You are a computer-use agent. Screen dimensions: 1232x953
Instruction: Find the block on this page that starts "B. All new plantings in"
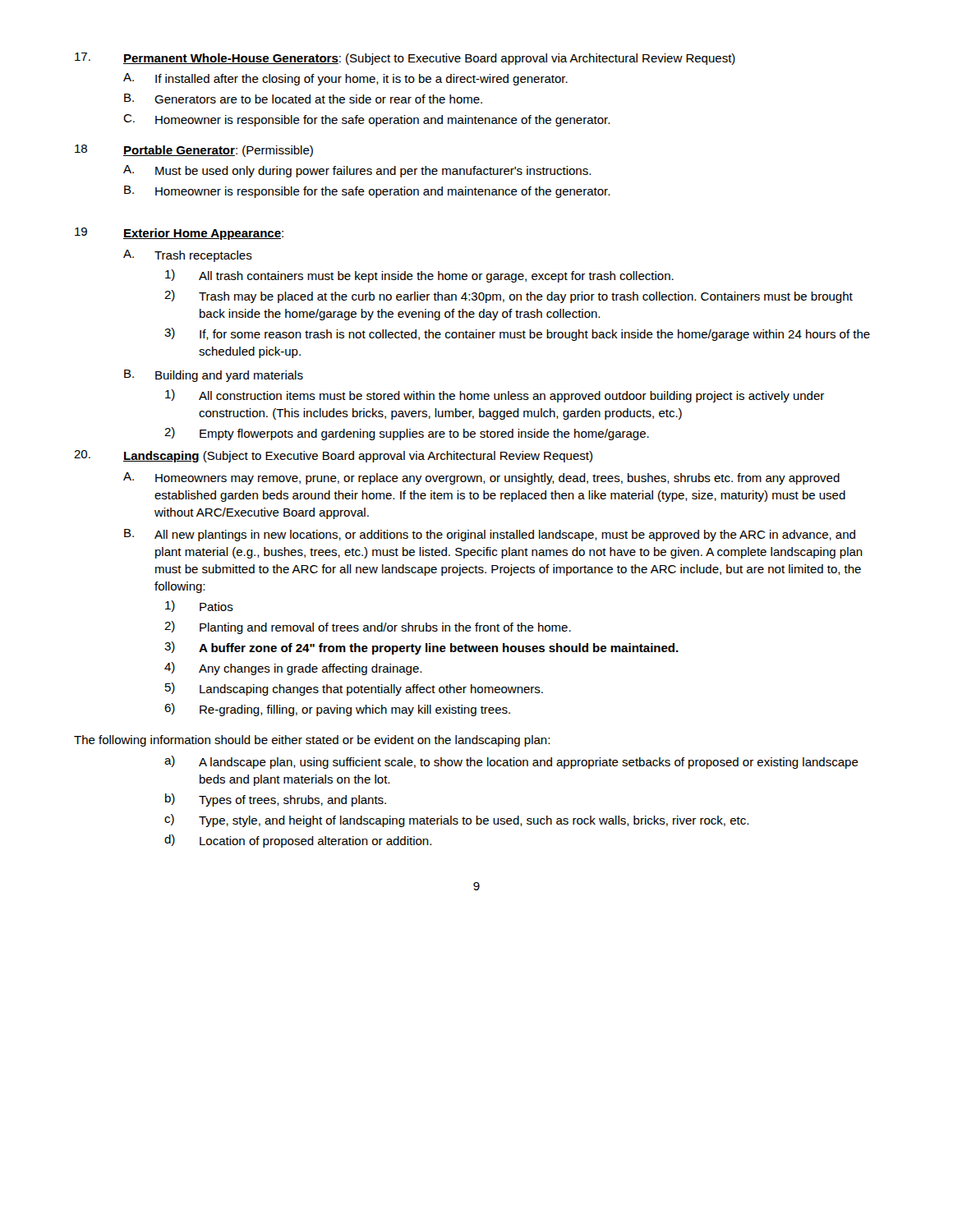[x=501, y=560]
